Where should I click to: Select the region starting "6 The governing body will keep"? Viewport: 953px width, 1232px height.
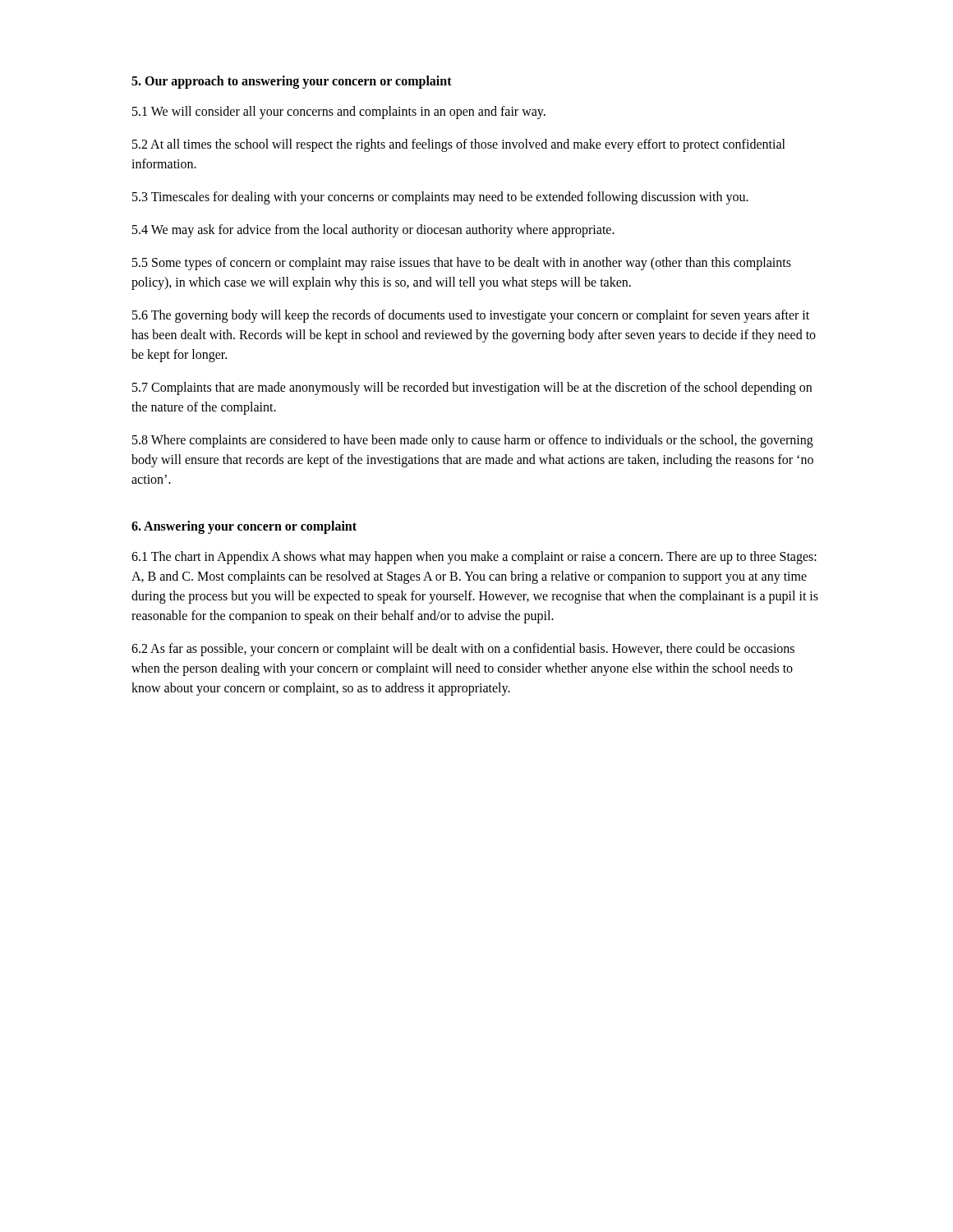474,335
